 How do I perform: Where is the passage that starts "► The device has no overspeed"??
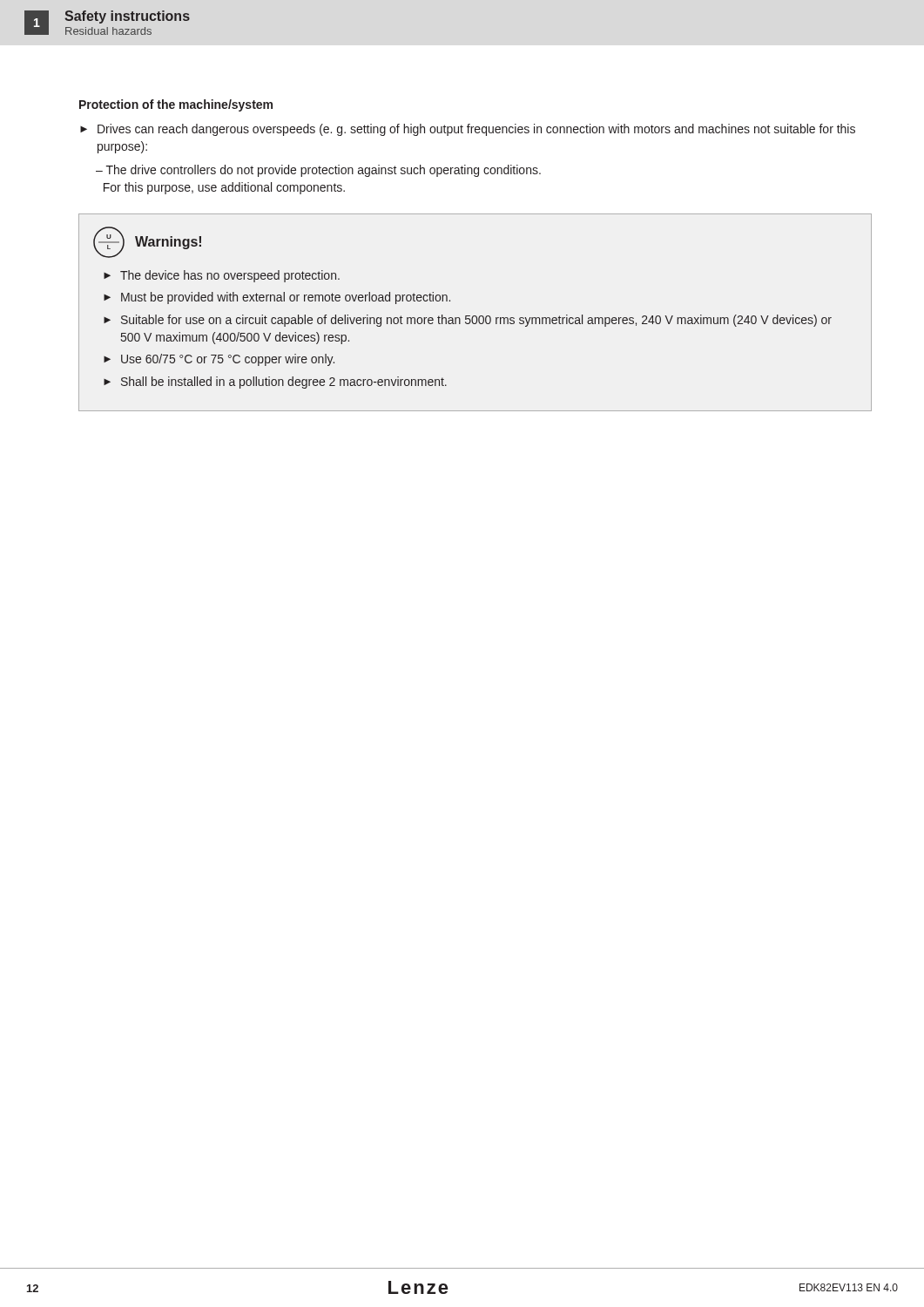221,276
